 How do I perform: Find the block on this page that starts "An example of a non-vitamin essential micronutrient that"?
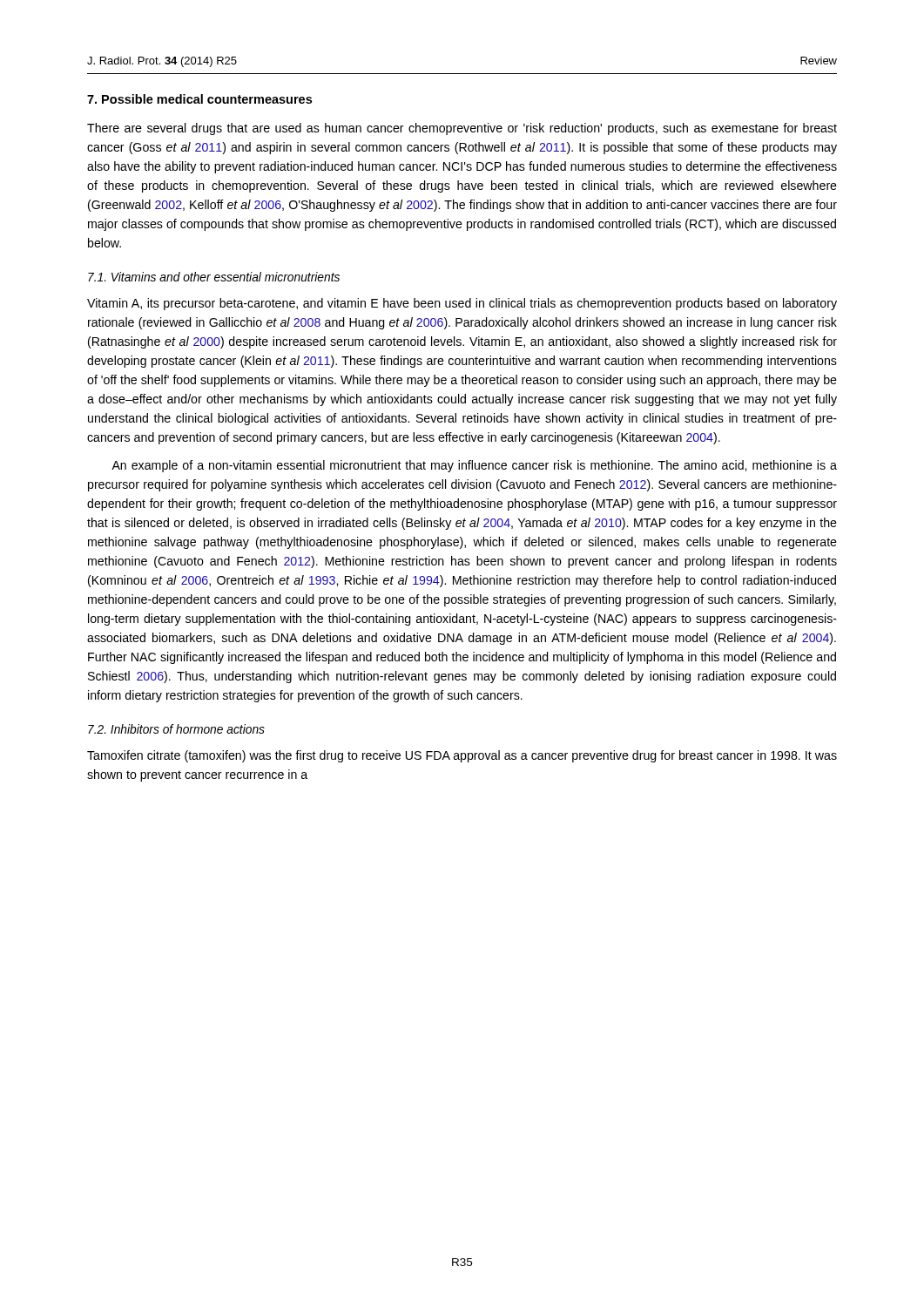pos(462,580)
